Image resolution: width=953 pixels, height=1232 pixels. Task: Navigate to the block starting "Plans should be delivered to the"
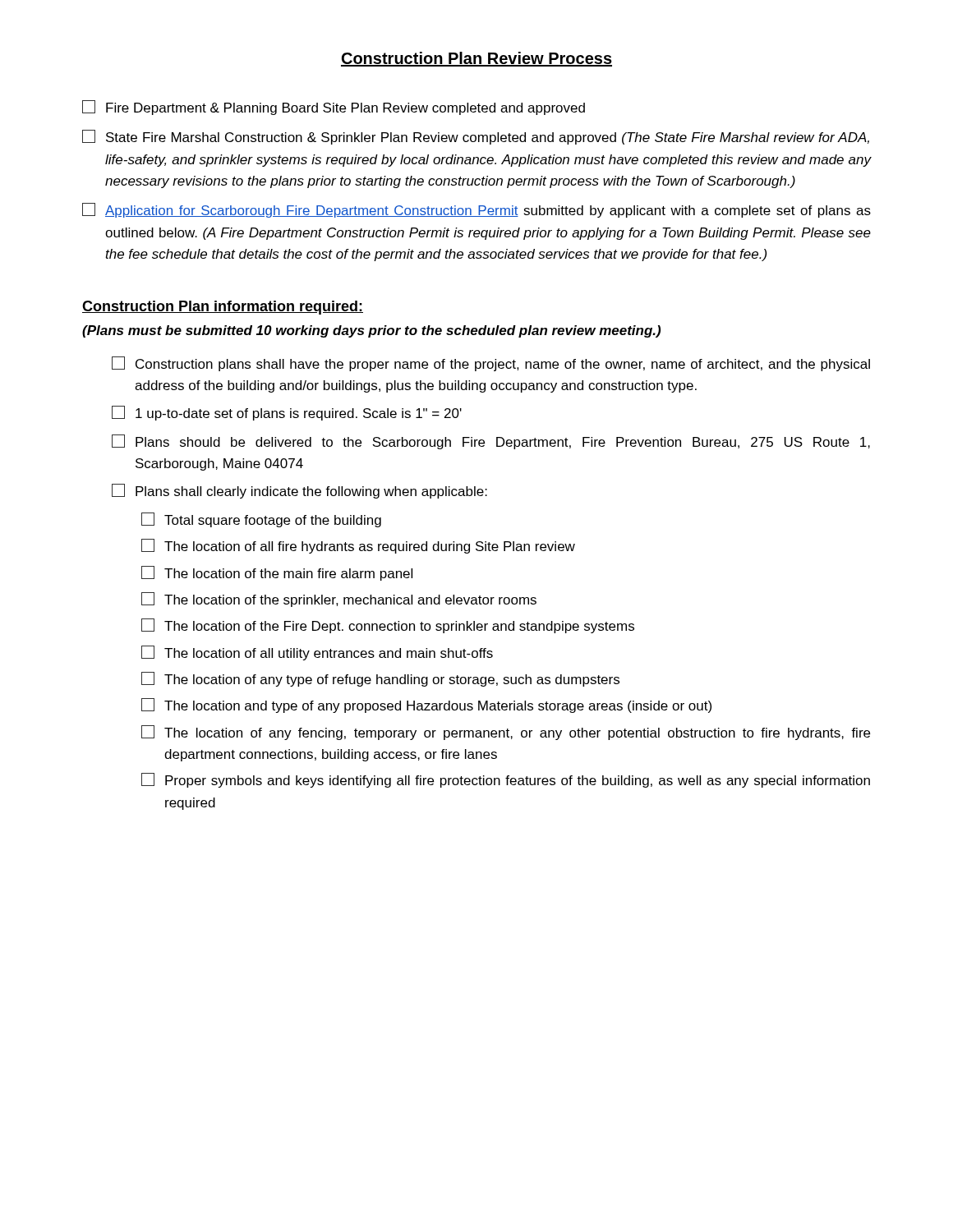[491, 453]
